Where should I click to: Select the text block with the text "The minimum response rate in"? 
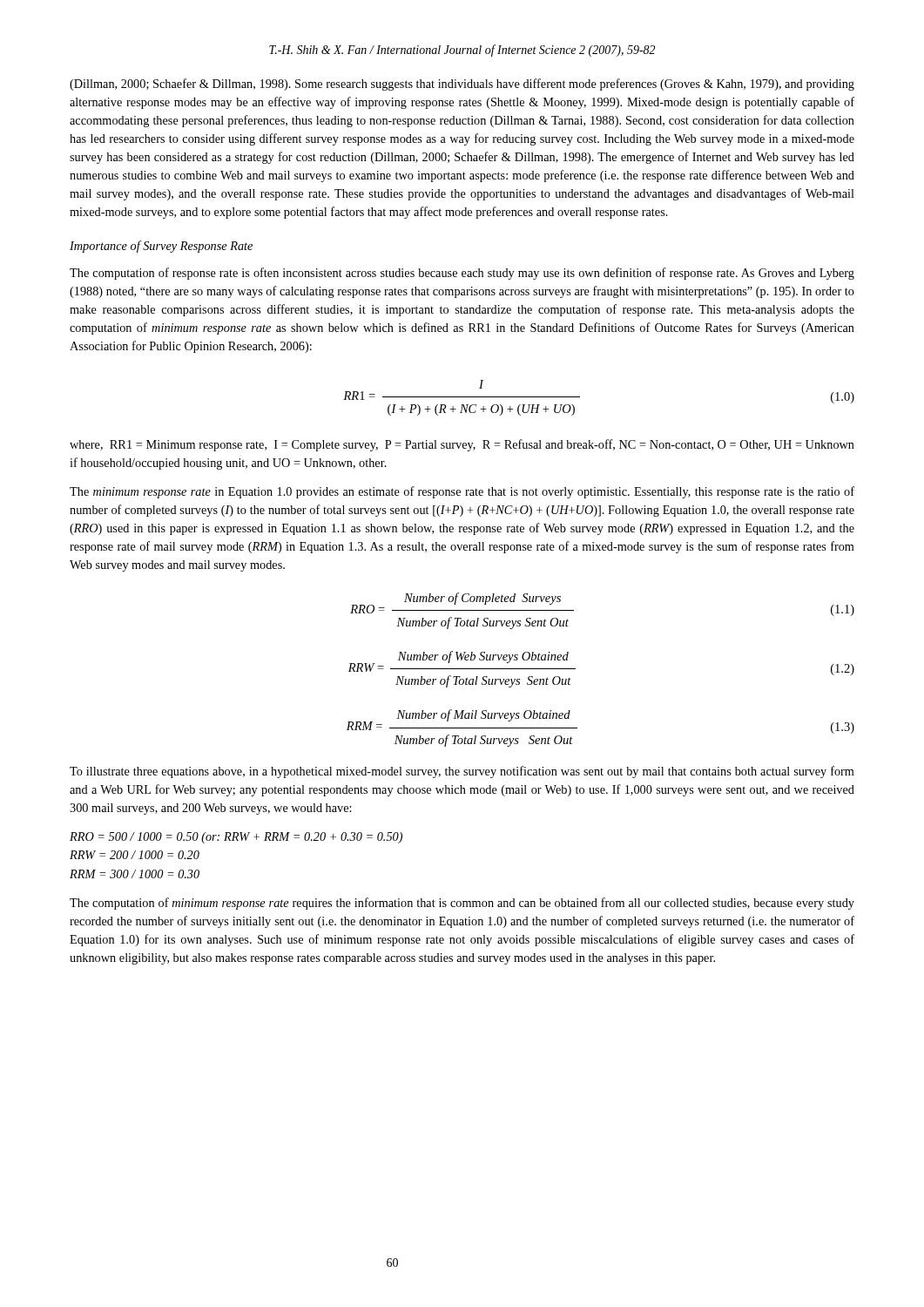pyautogui.click(x=462, y=528)
